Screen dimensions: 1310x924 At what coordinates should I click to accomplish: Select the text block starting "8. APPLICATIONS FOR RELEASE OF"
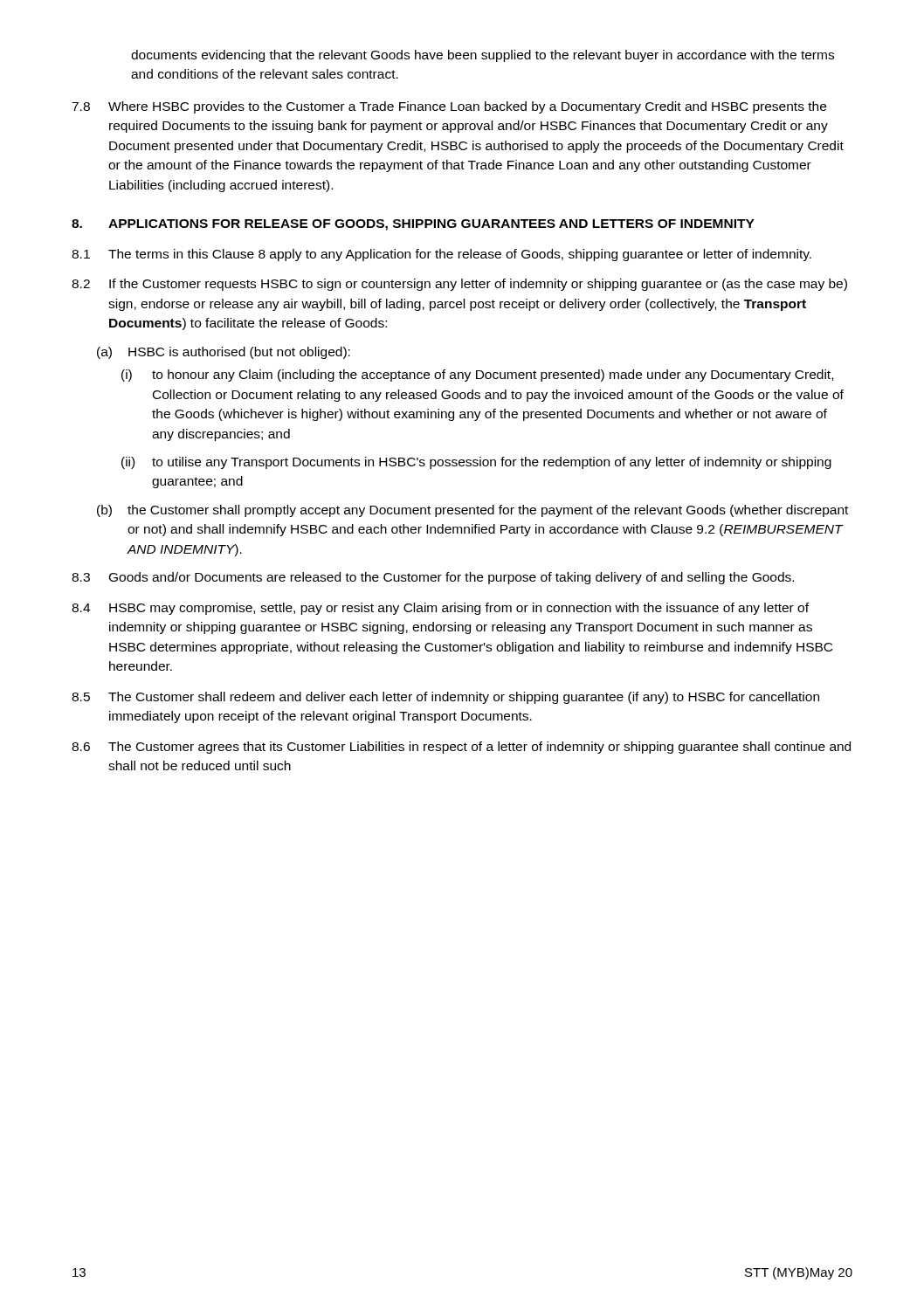coord(462,224)
